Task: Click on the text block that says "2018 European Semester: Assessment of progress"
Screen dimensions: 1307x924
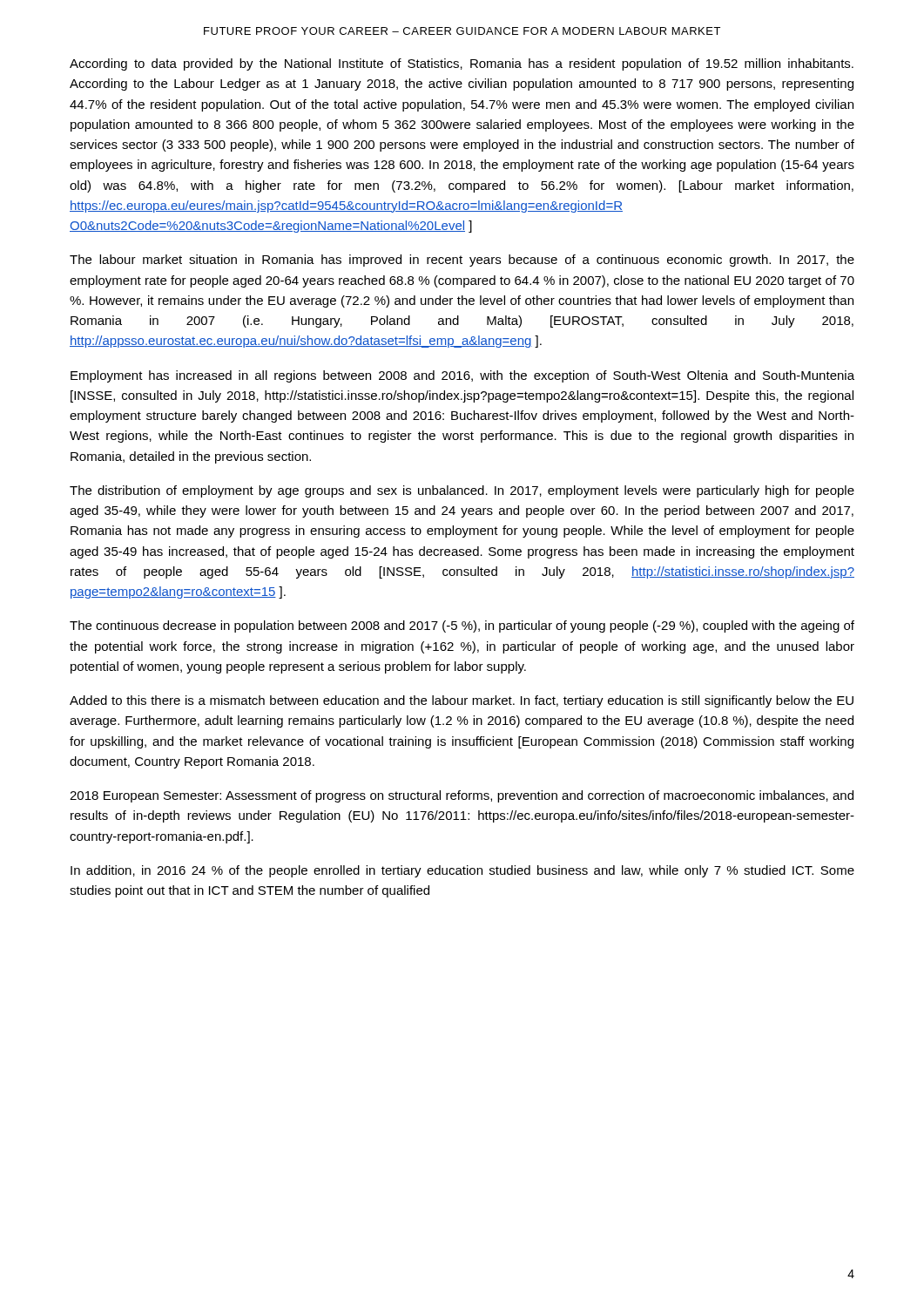Action: coord(462,815)
